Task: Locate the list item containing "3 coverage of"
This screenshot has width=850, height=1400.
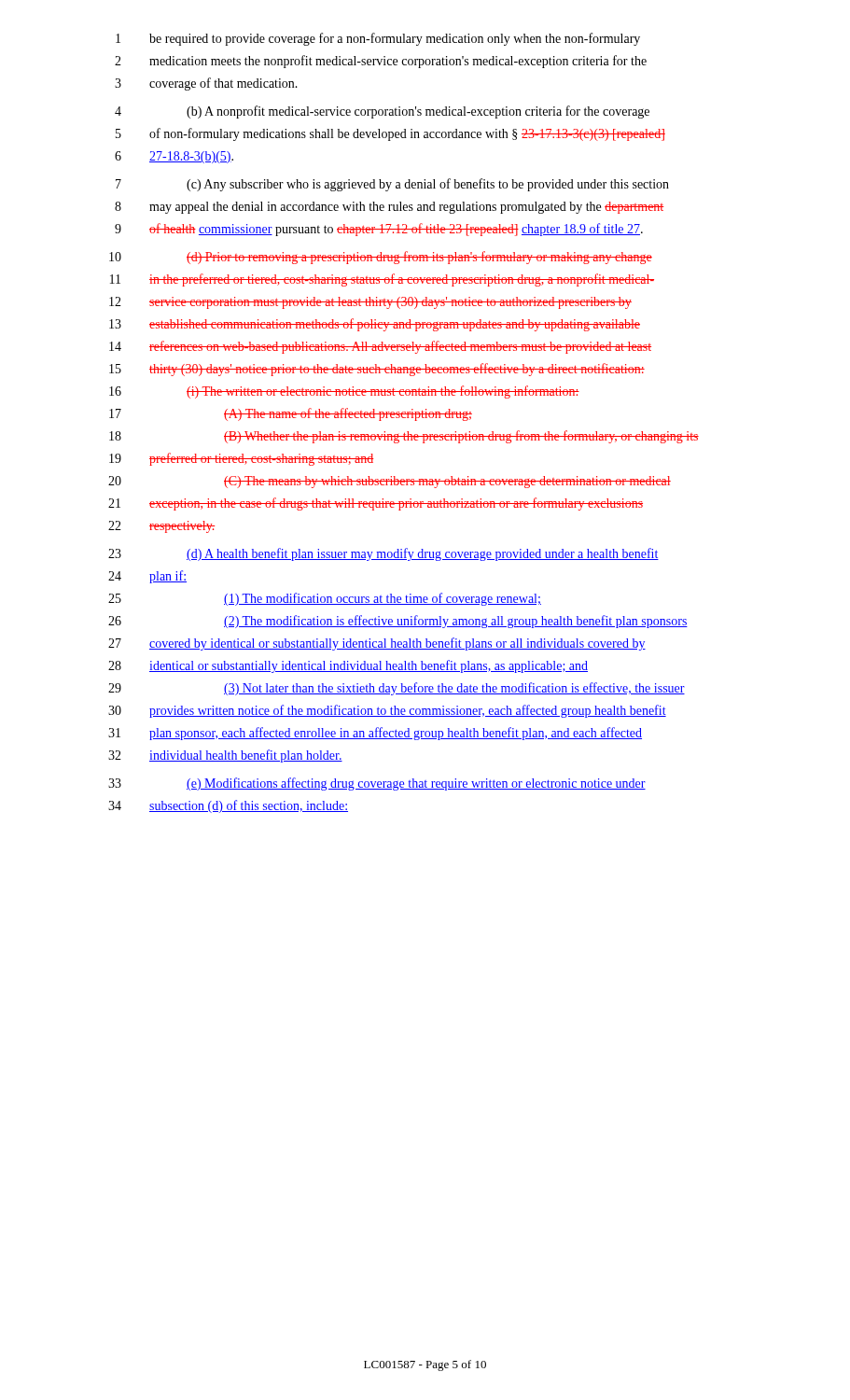Action: pos(206,84)
